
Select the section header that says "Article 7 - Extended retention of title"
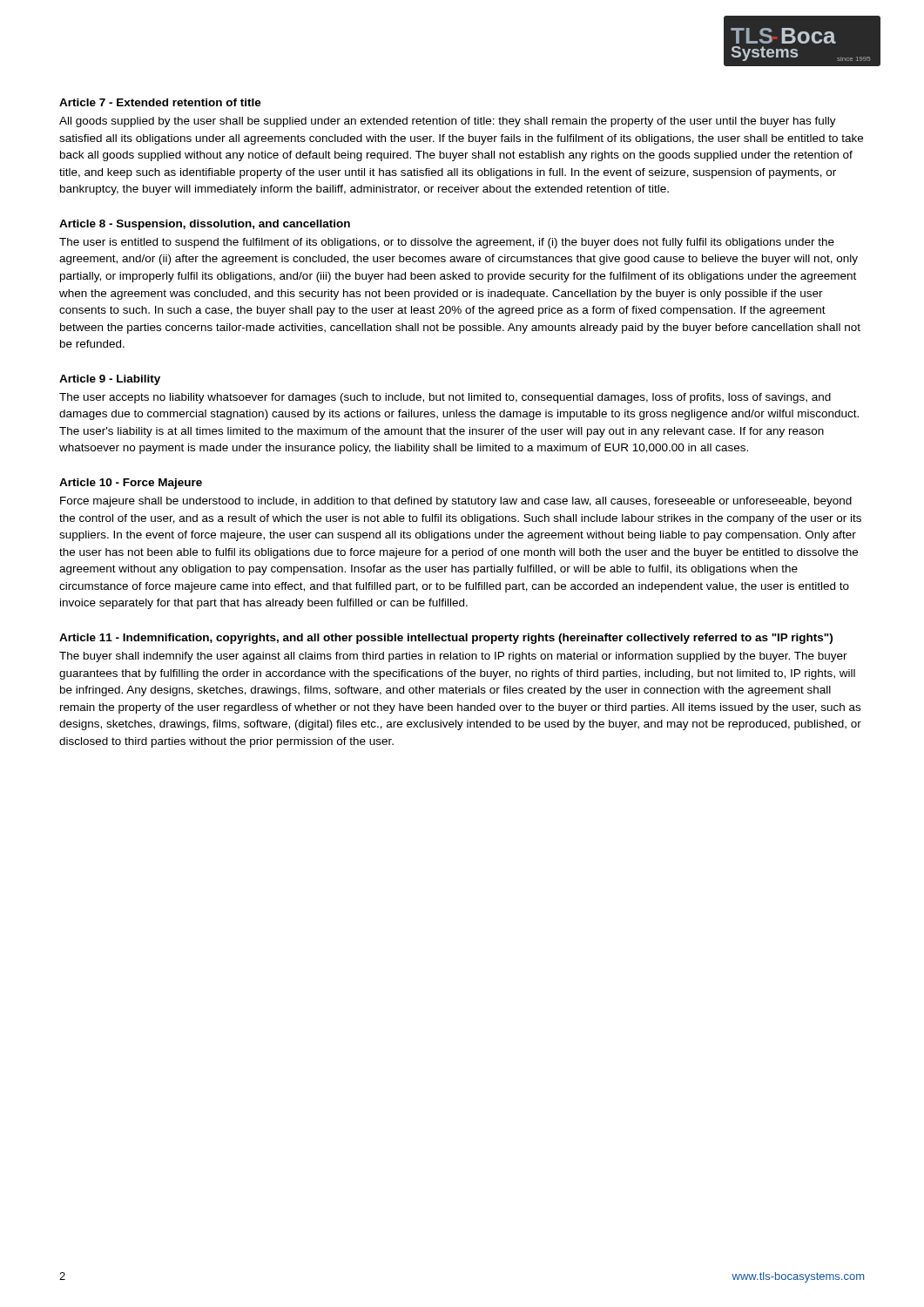coord(160,102)
